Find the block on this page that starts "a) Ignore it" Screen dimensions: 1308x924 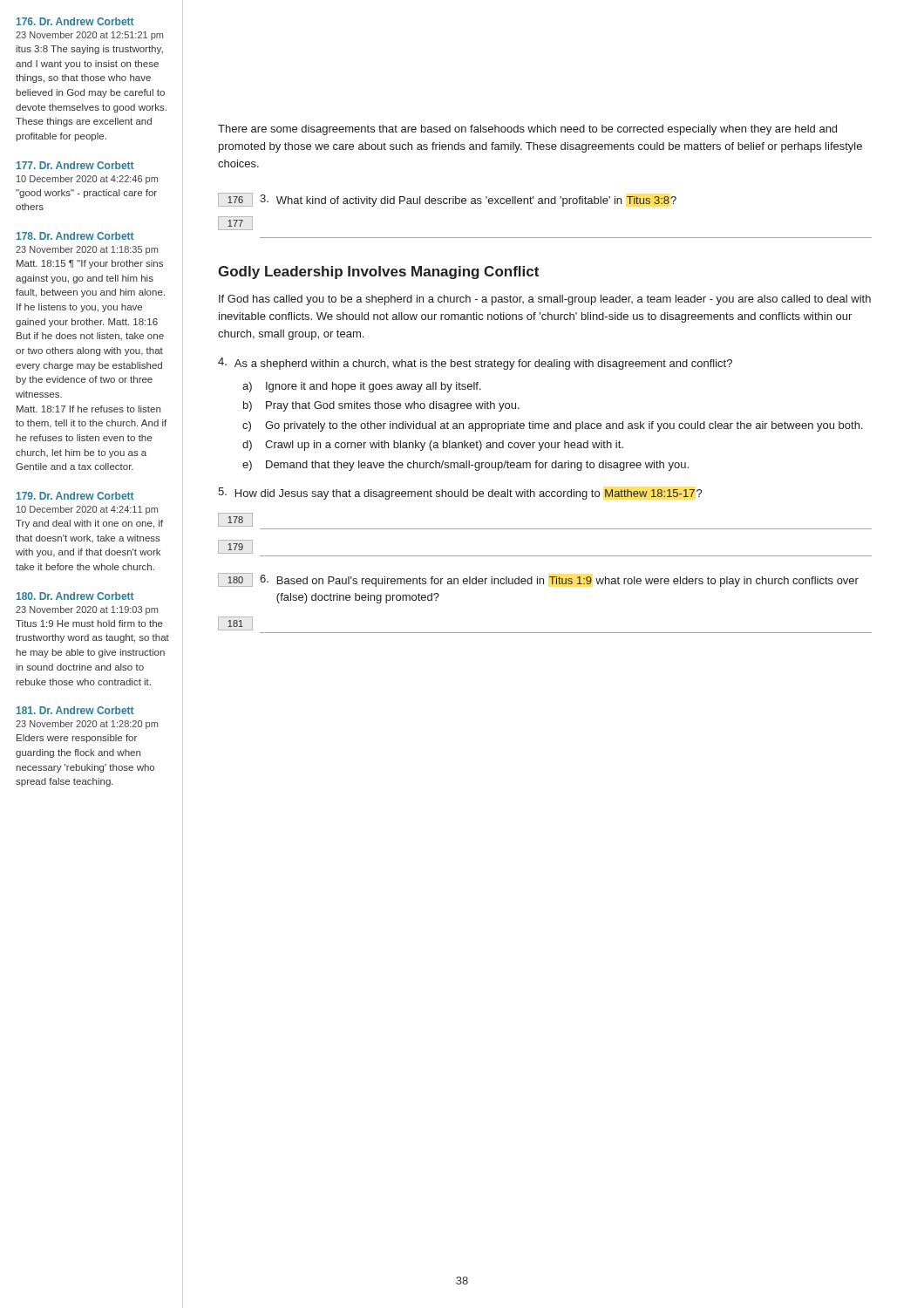362,387
